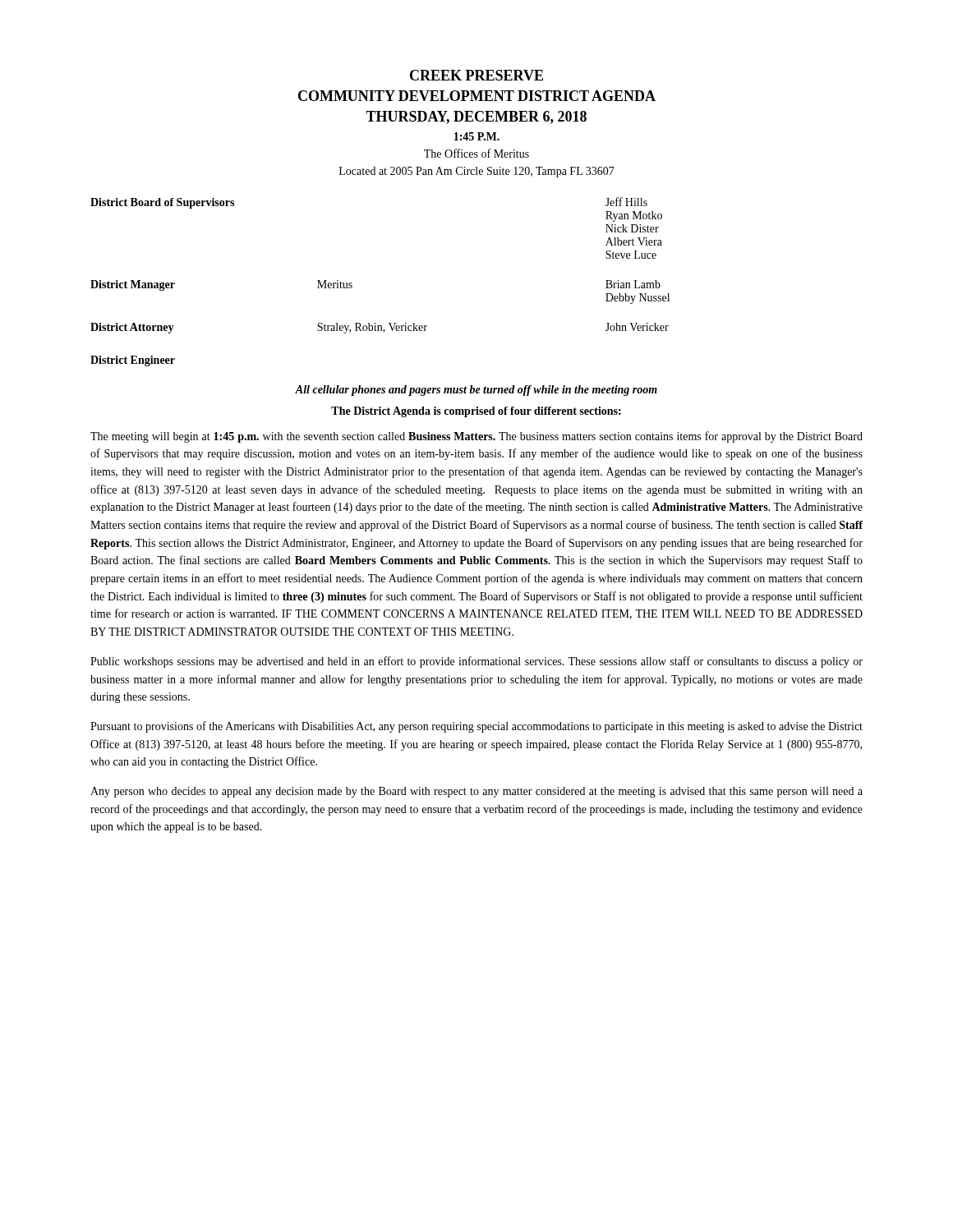Locate the block of text that opens with "Pursuant to provisions of the Americans with"
The image size is (953, 1232).
click(x=476, y=744)
